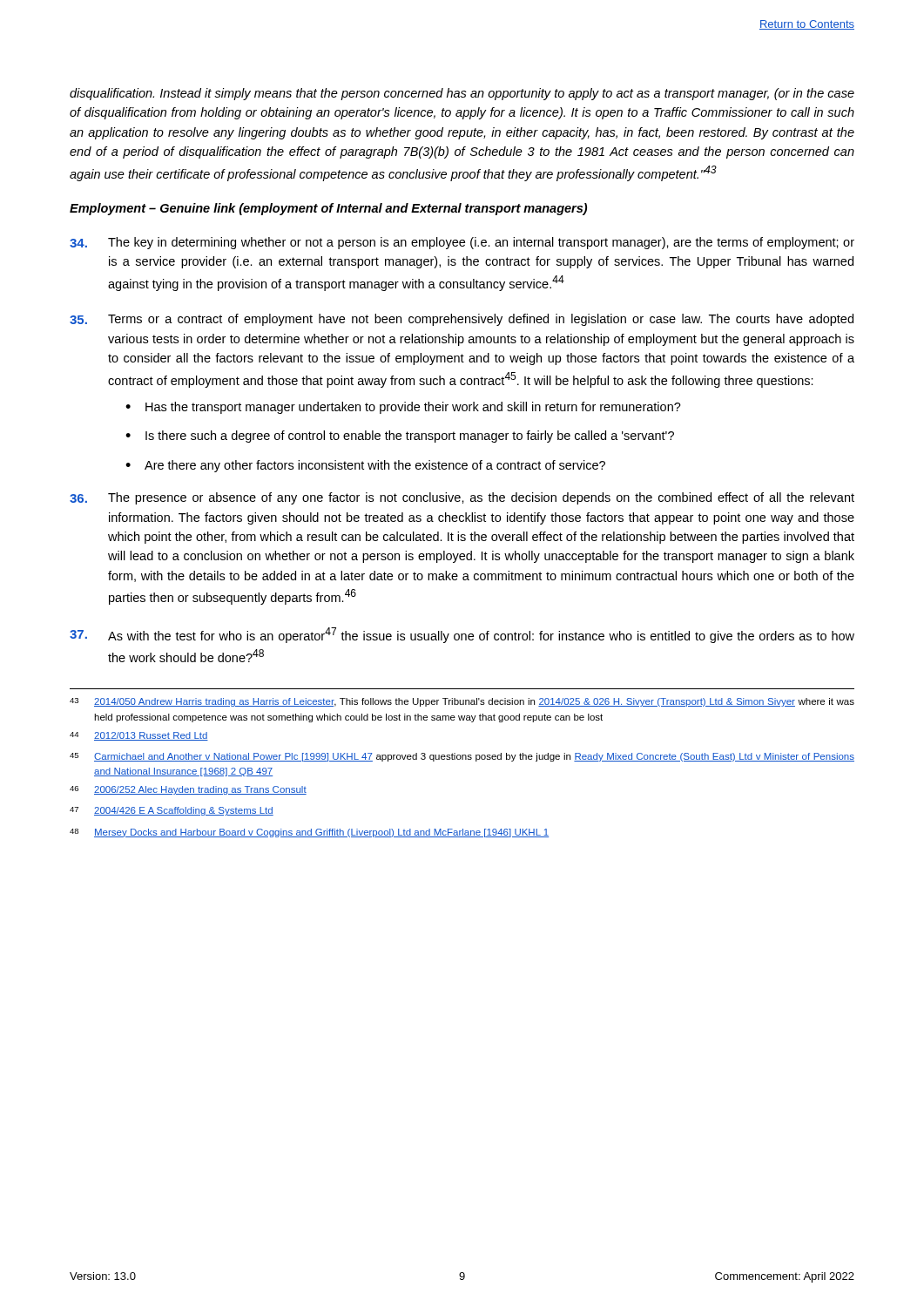Find the block on this page that starts "• Has the transport"

coord(490,407)
